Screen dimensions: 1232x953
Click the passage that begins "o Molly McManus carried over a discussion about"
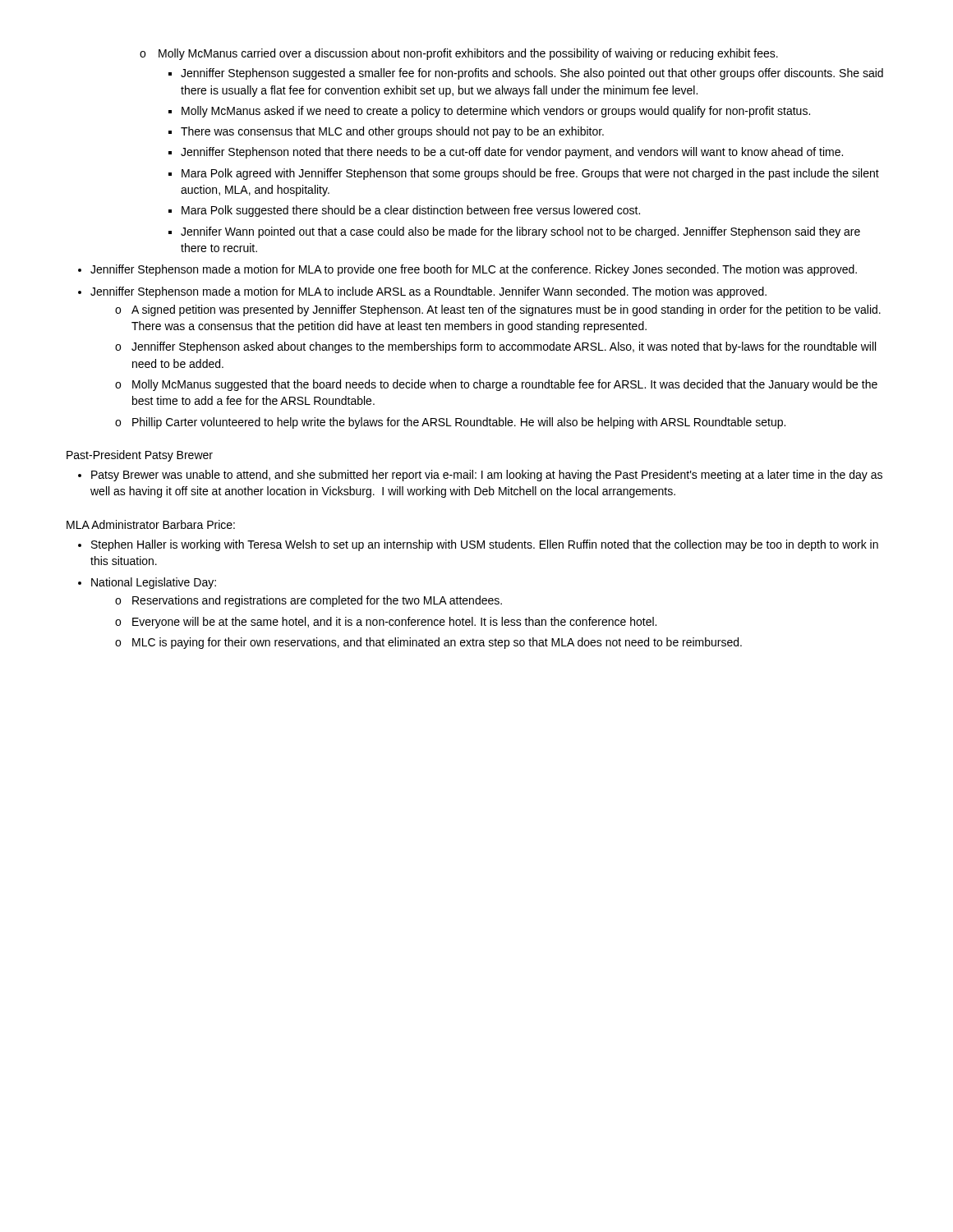click(513, 151)
